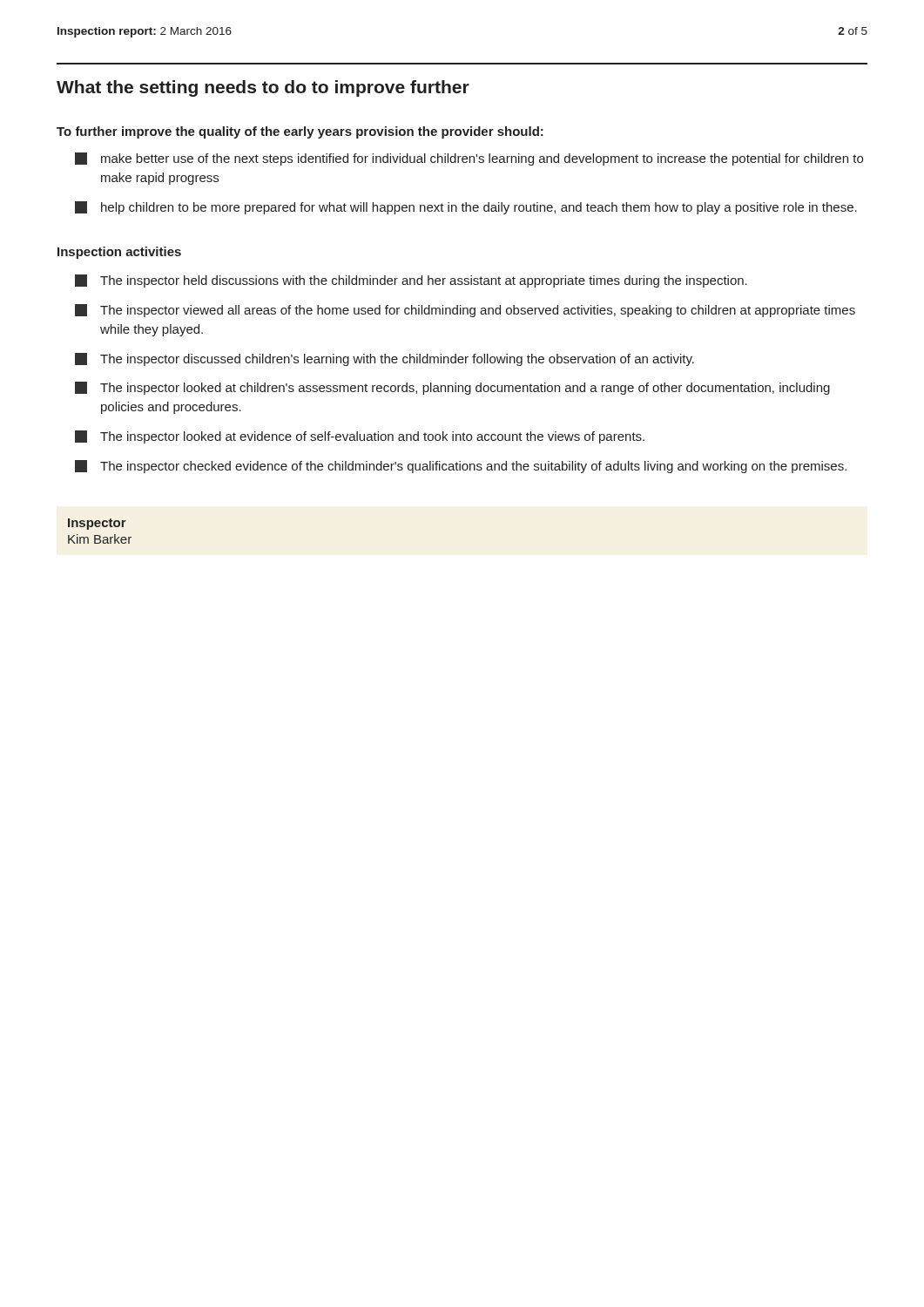Screen dimensions: 1307x924
Task: Find the element starting "The inspector looked at evidence of self-evaluation and"
Action: [x=360, y=436]
